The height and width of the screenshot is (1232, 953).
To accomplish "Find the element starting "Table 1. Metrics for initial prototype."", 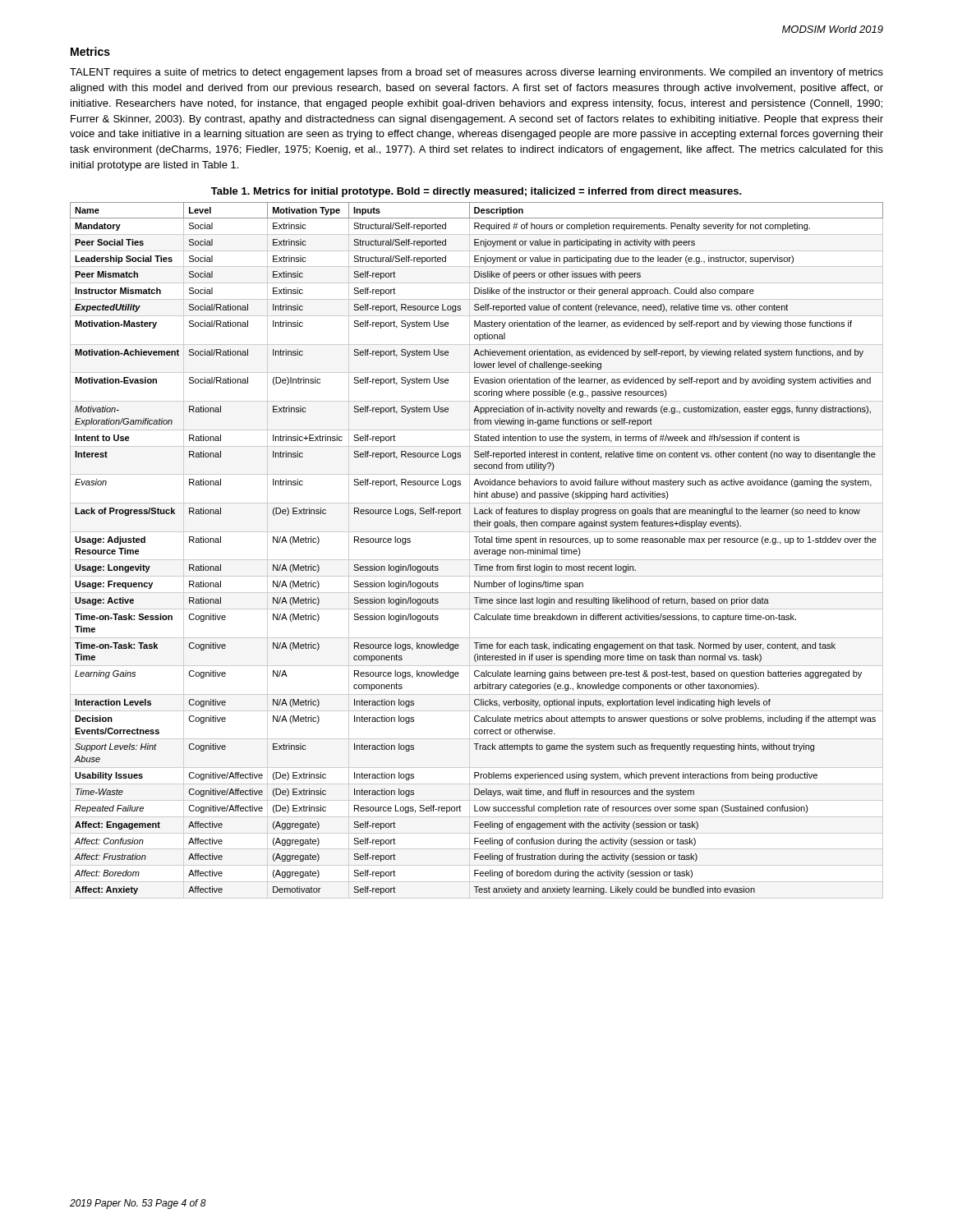I will click(x=476, y=191).
